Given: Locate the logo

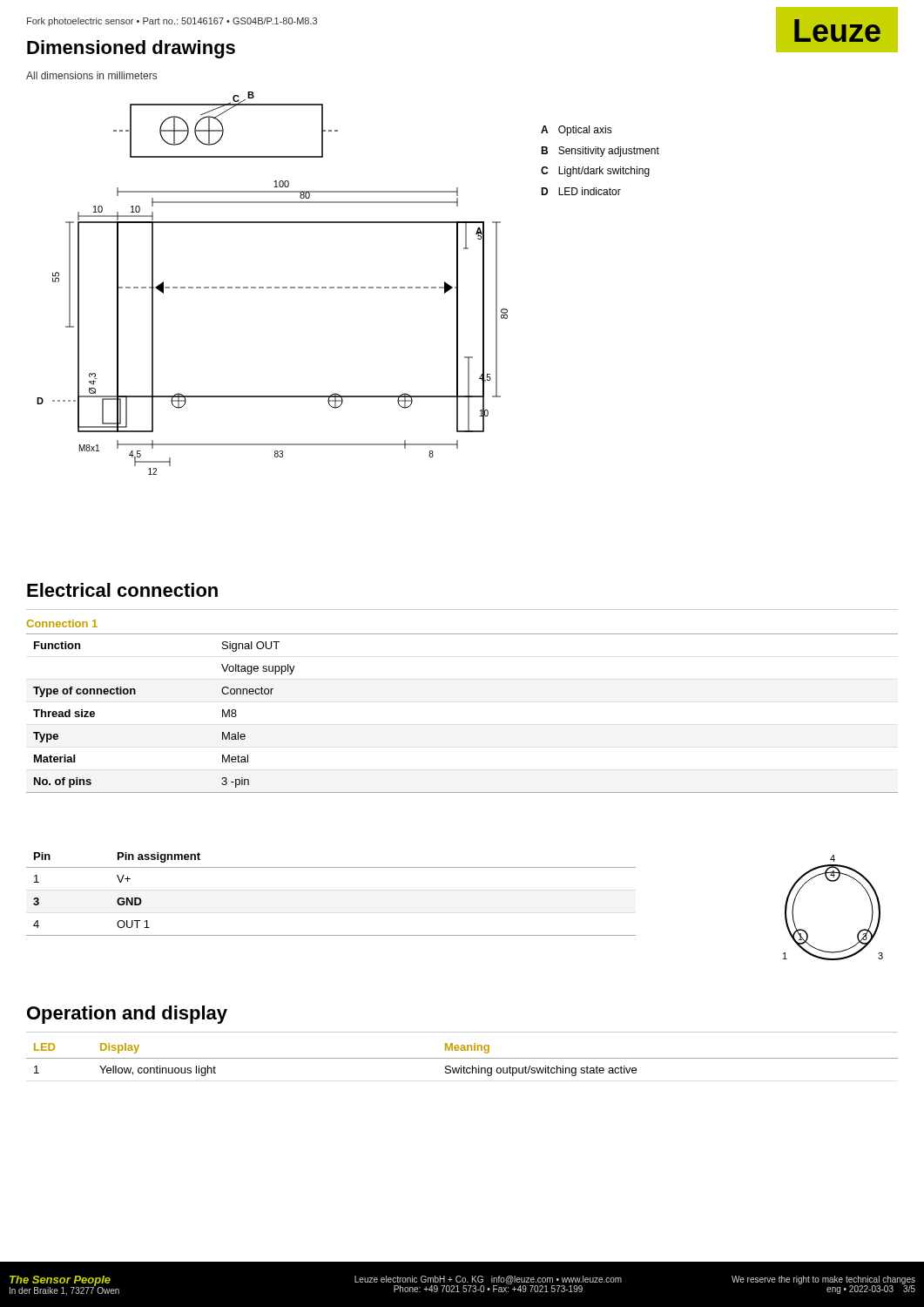Looking at the screenshot, I should pos(837,31).
